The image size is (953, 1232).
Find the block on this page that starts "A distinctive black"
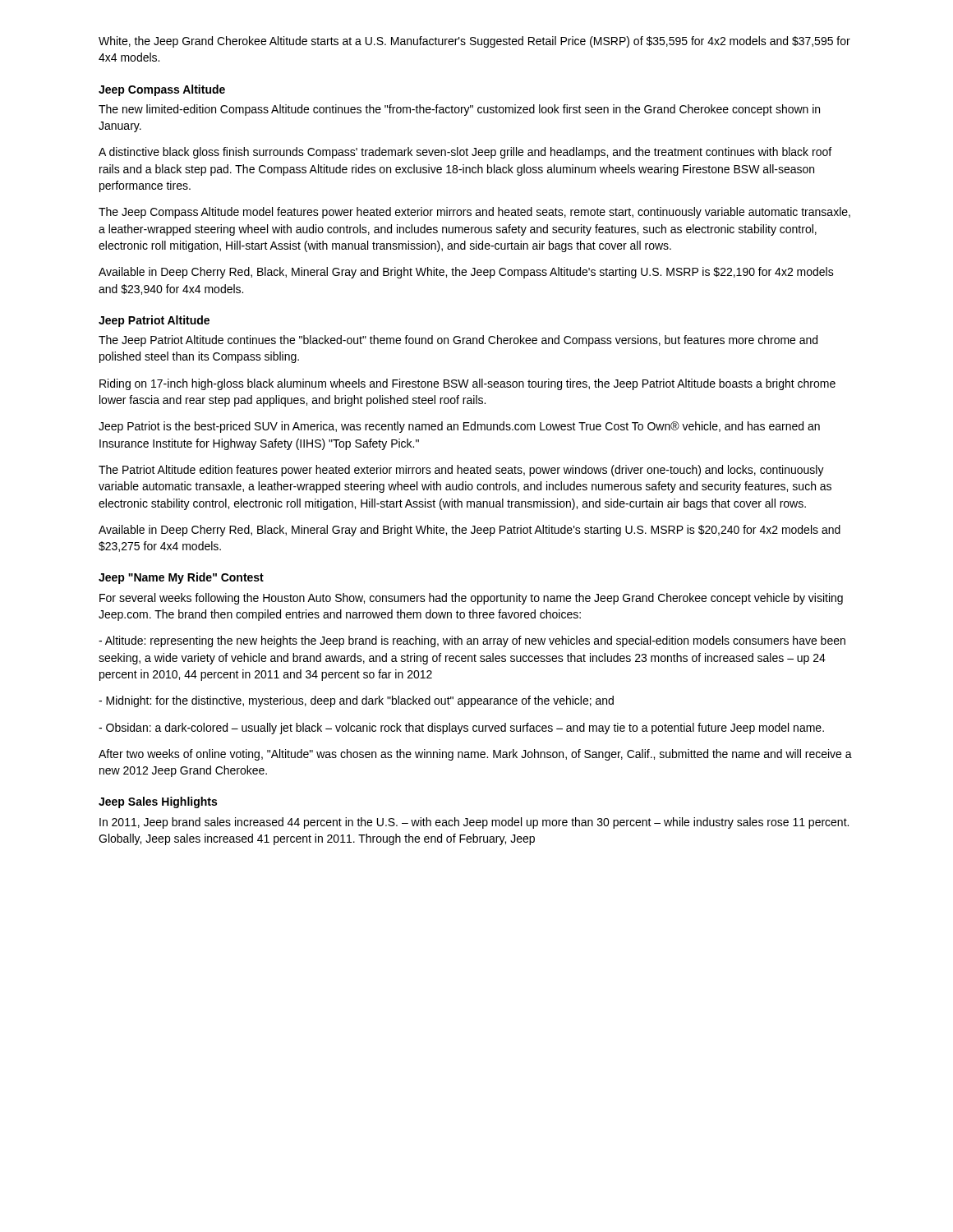465,169
